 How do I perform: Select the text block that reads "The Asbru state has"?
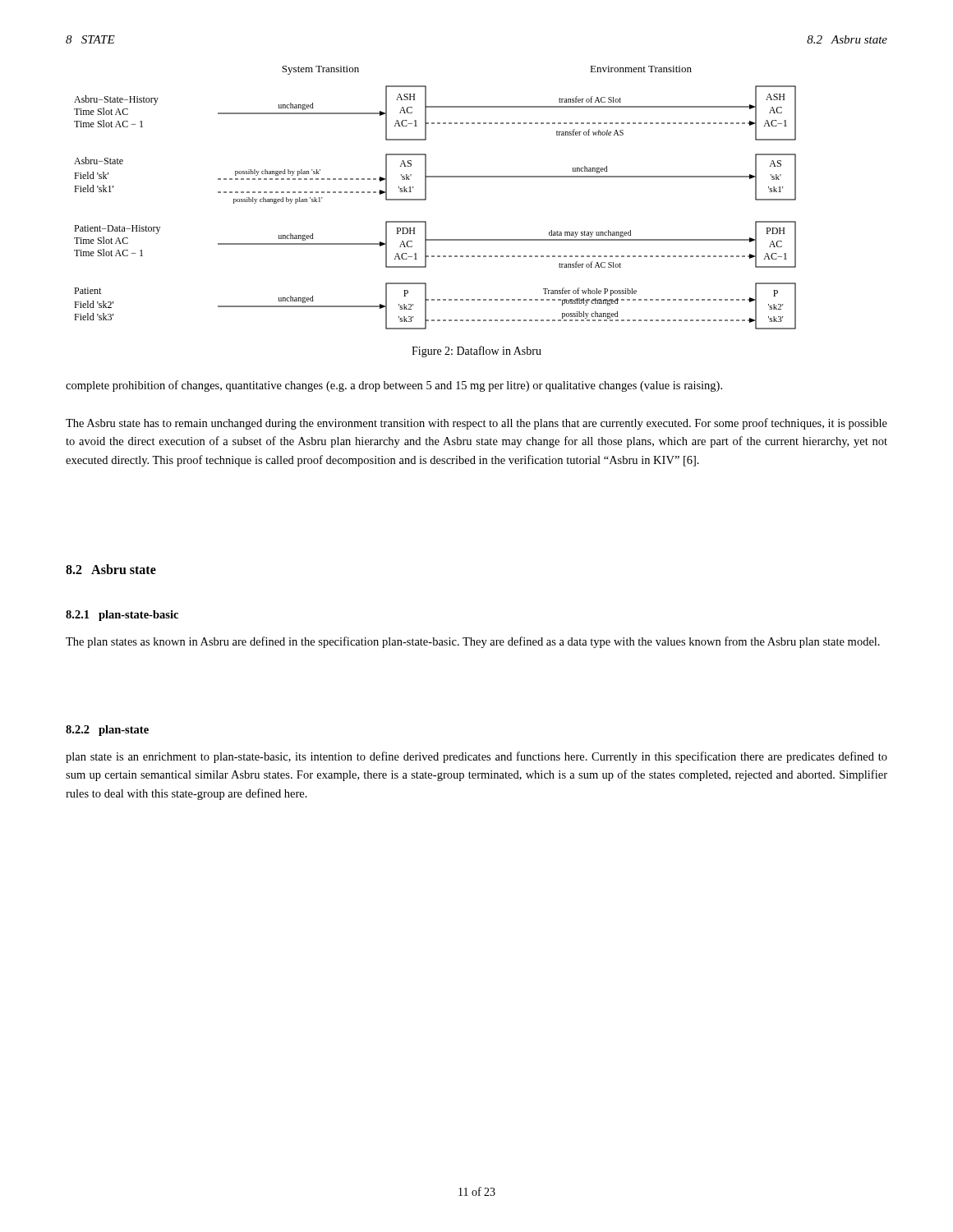[476, 441]
